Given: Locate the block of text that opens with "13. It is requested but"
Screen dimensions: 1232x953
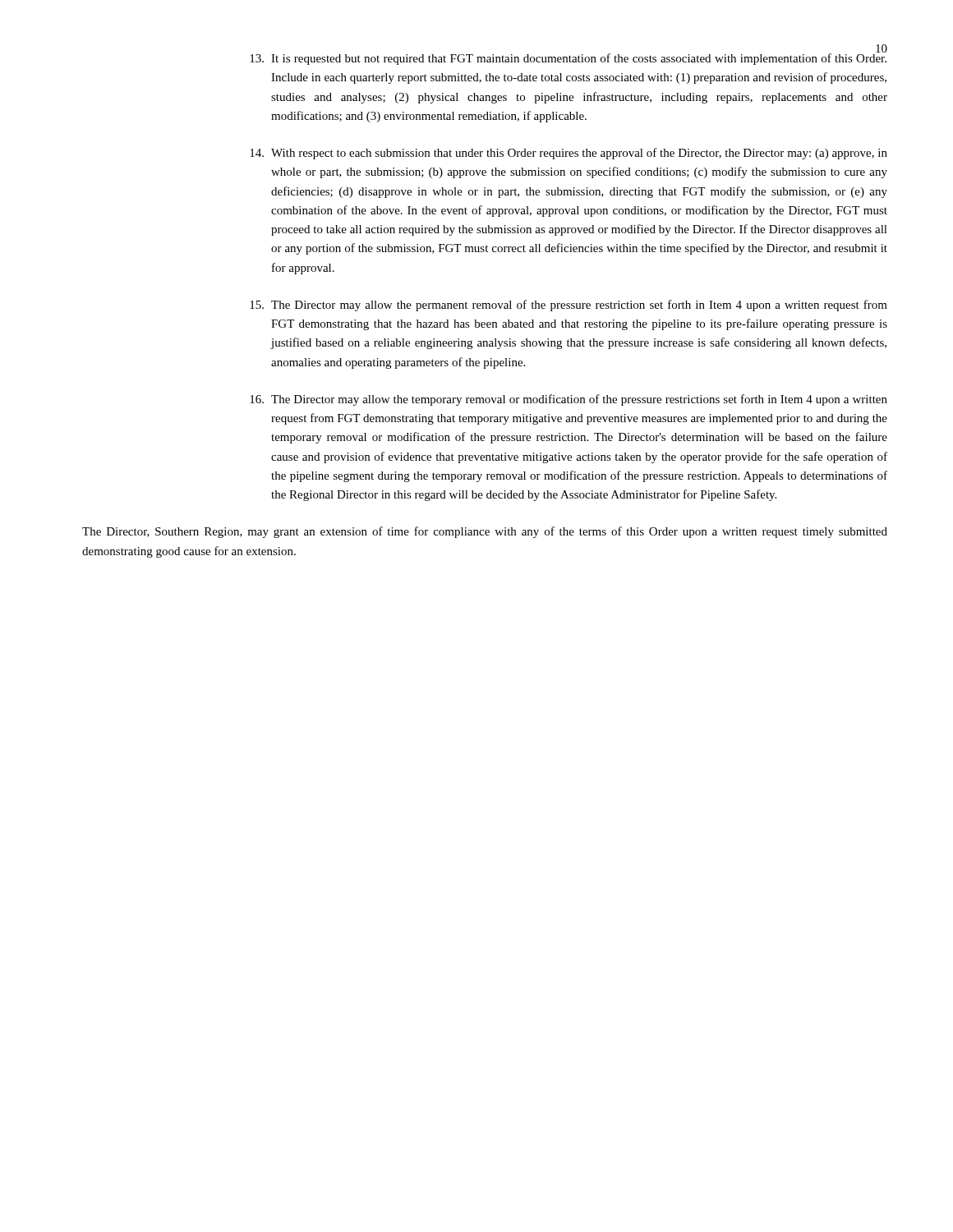Looking at the screenshot, I should pos(559,87).
